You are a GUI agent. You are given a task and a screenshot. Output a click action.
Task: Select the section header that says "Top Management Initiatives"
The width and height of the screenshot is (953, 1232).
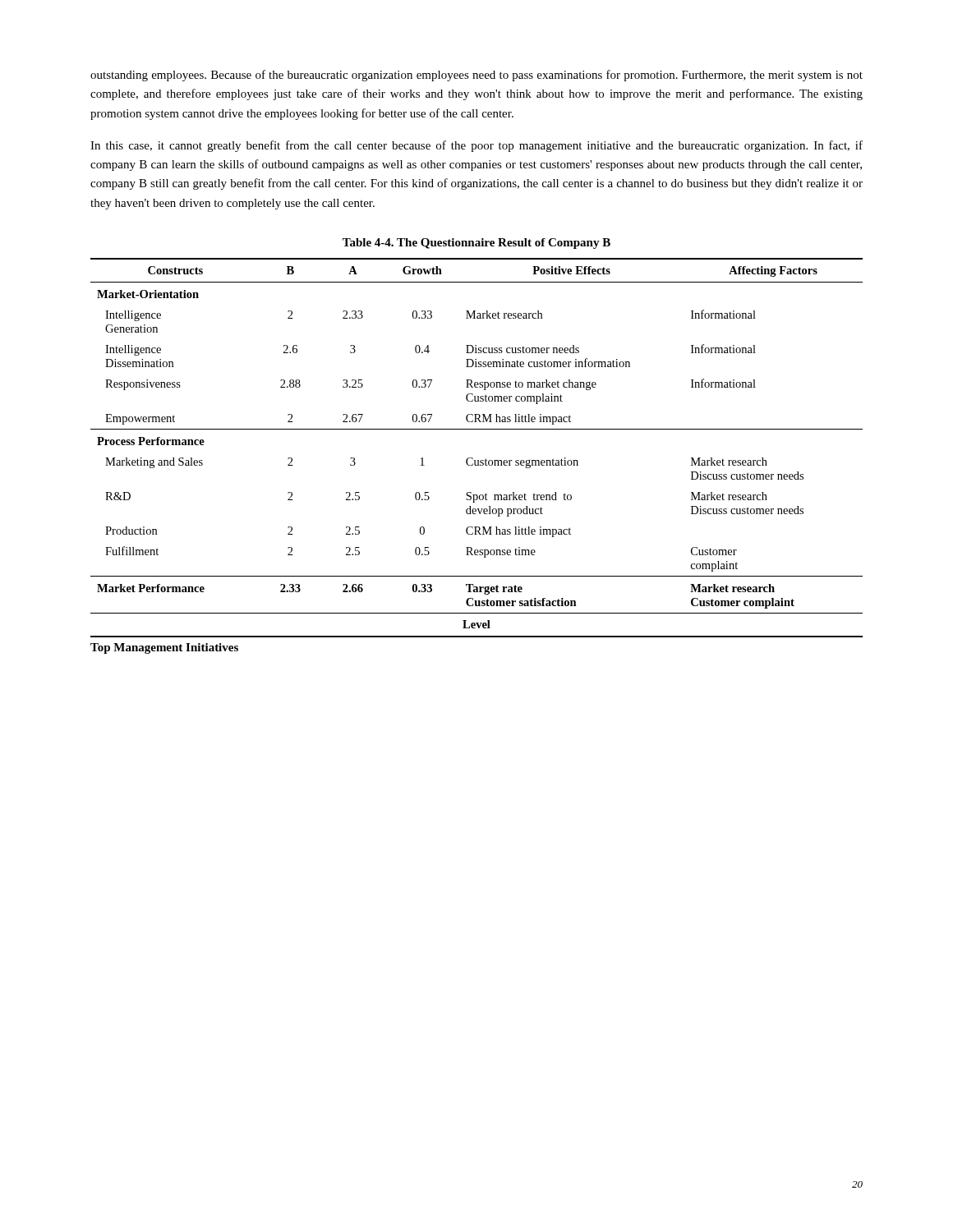click(x=164, y=647)
